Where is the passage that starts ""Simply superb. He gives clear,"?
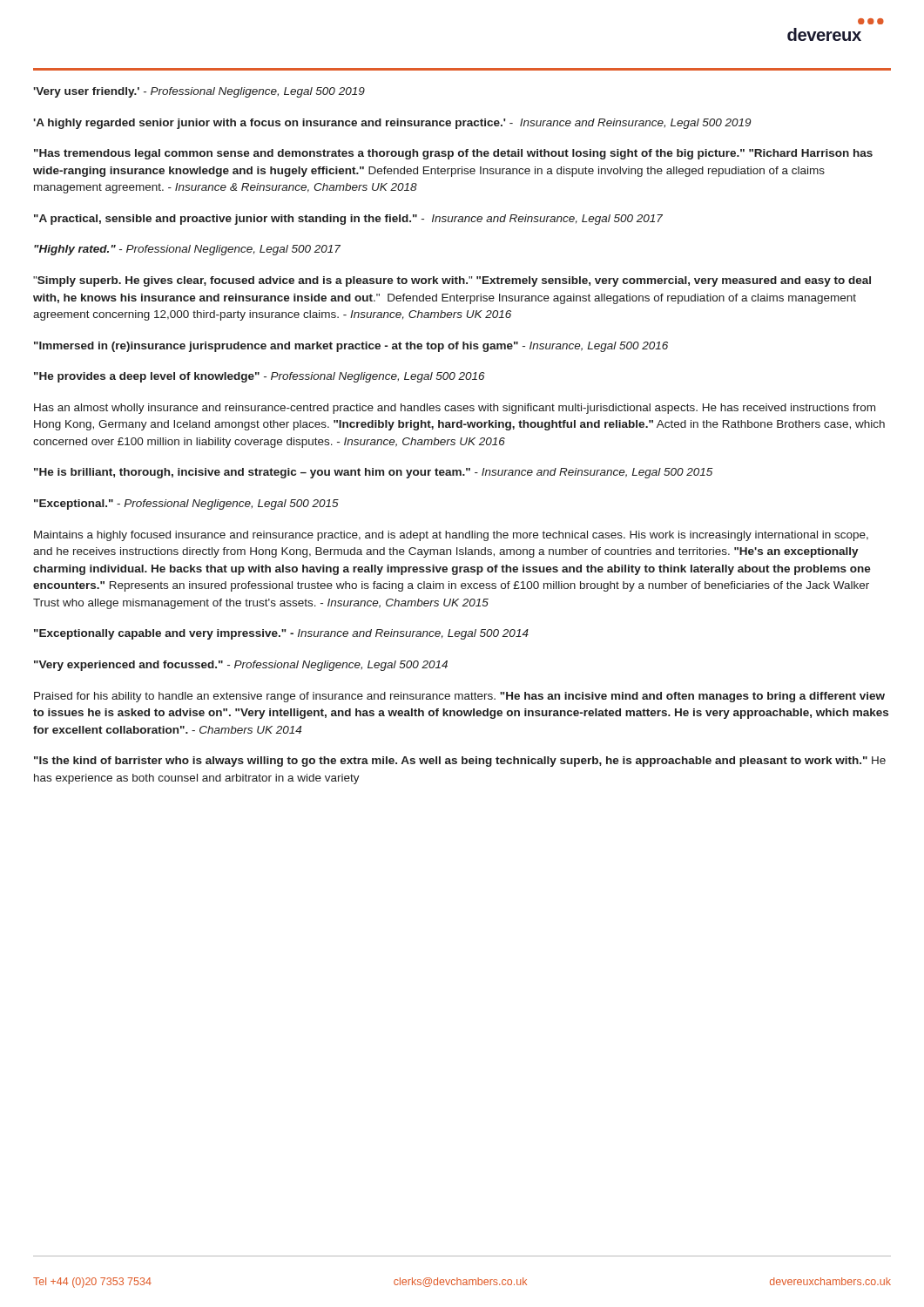Image resolution: width=924 pixels, height=1307 pixels. coord(452,297)
